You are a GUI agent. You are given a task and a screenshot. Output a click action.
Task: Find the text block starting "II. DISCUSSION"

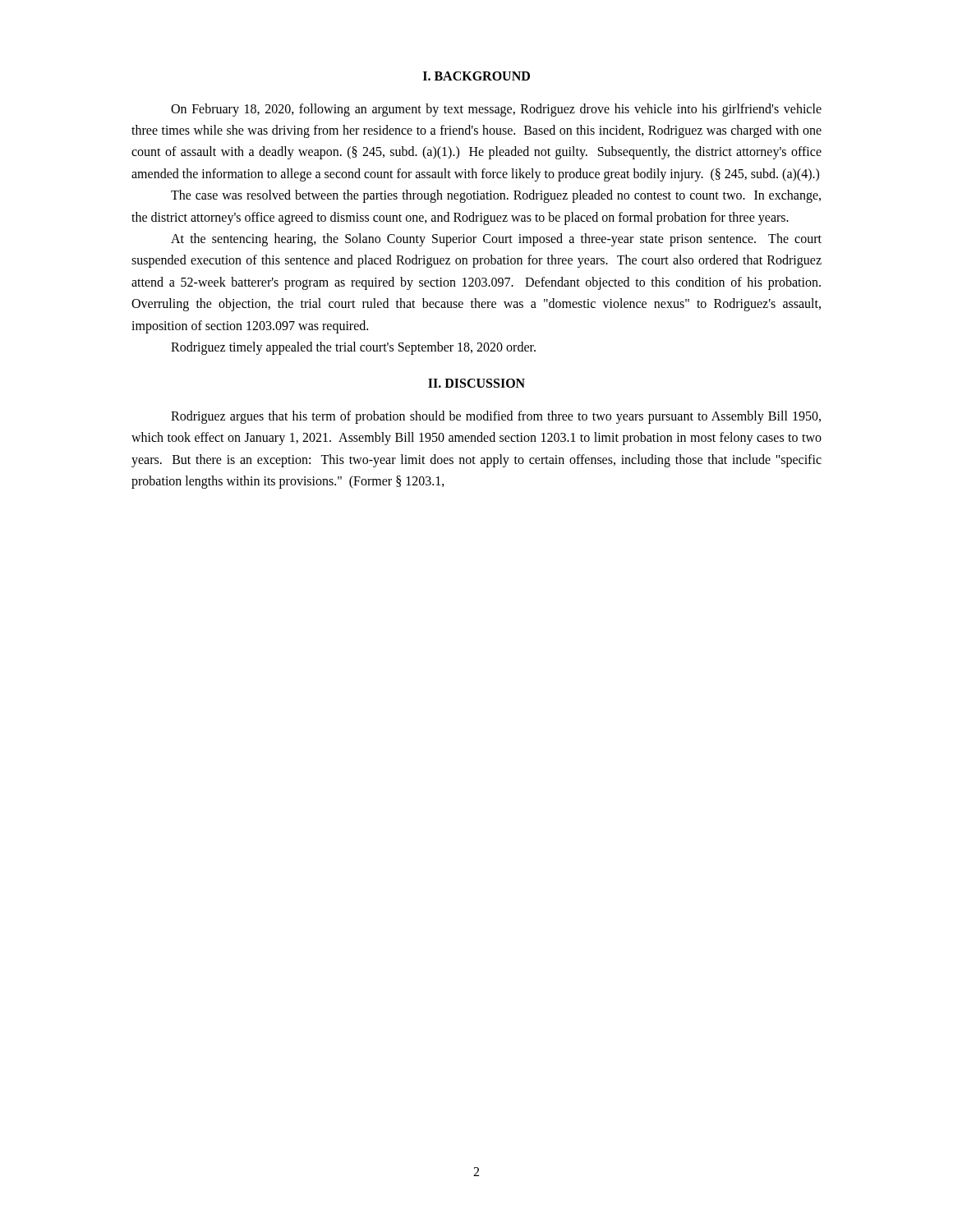pos(476,383)
